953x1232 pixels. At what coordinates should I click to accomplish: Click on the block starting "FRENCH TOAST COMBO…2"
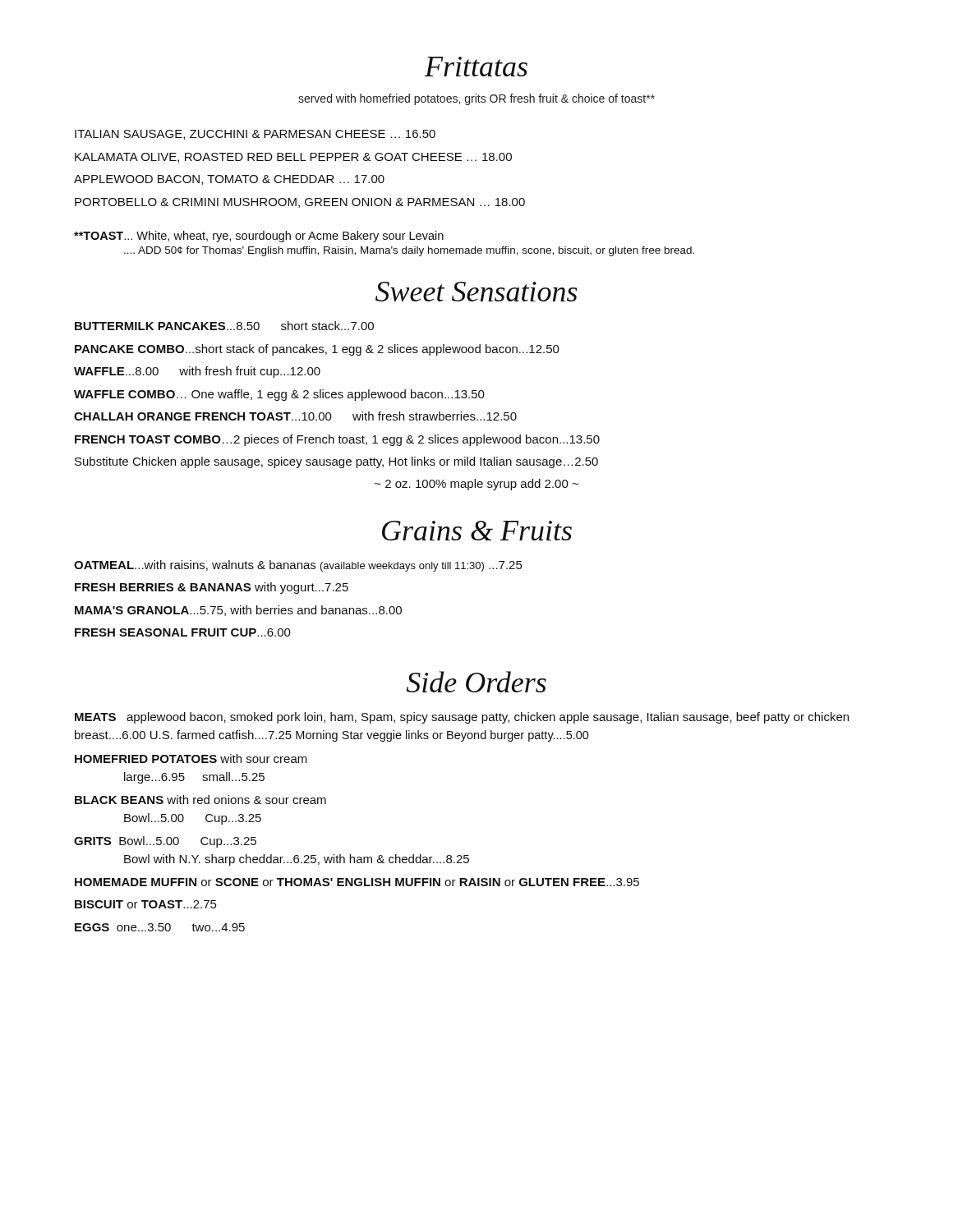(337, 439)
